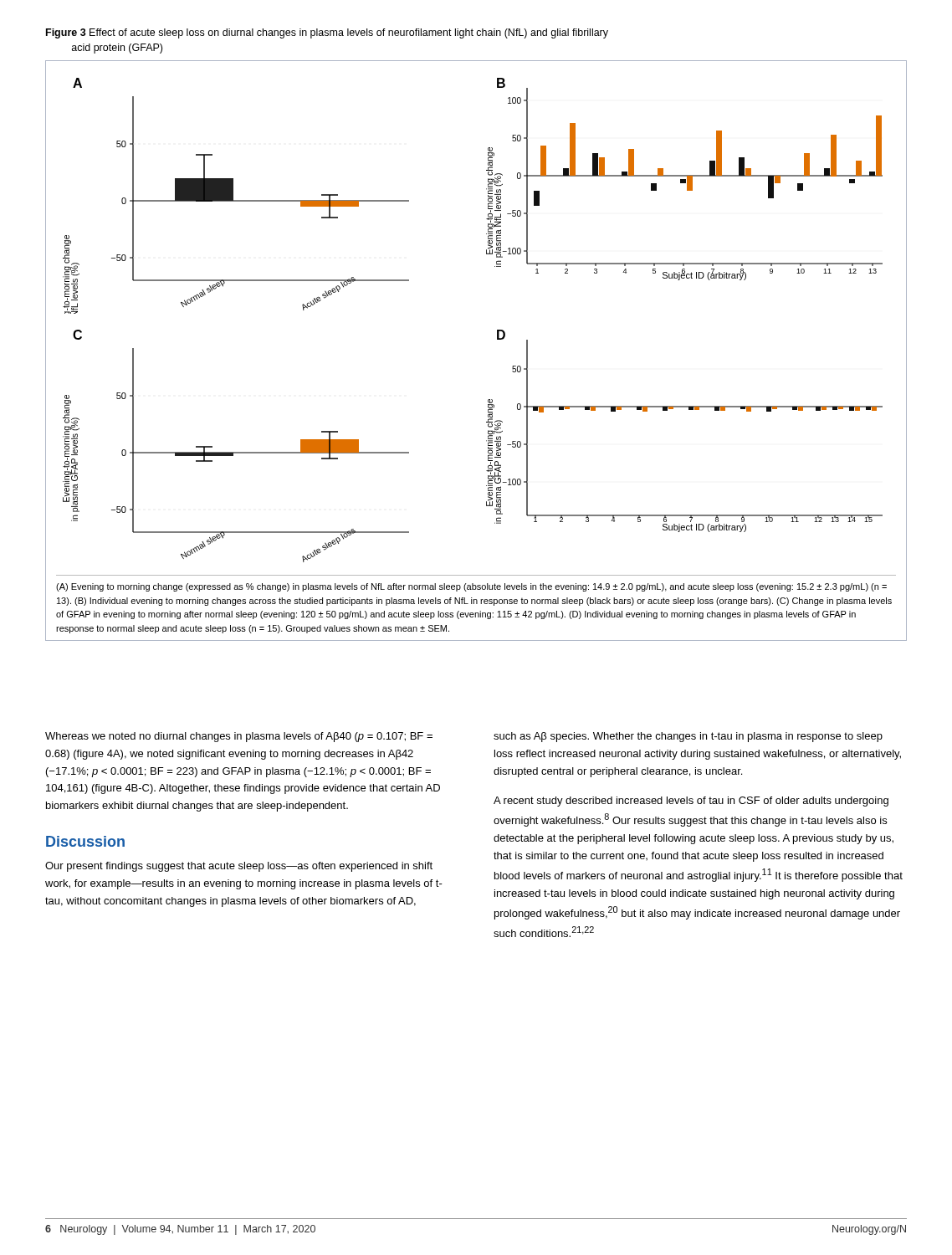Locate the passage starting "(A) Evening to morning change (expressed as"
The width and height of the screenshot is (952, 1255).
tap(474, 607)
